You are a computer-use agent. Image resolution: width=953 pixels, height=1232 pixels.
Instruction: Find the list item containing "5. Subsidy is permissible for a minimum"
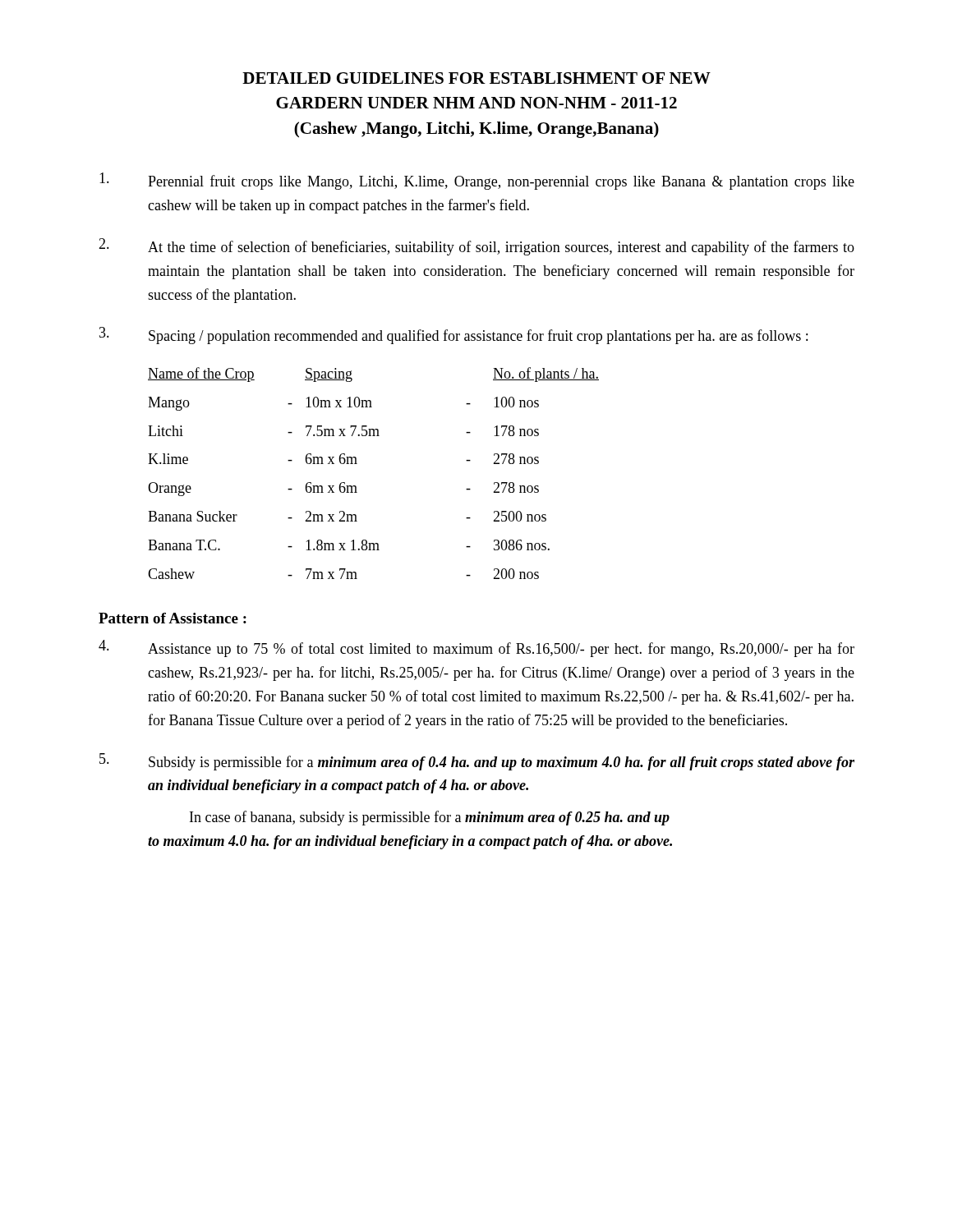click(x=476, y=802)
